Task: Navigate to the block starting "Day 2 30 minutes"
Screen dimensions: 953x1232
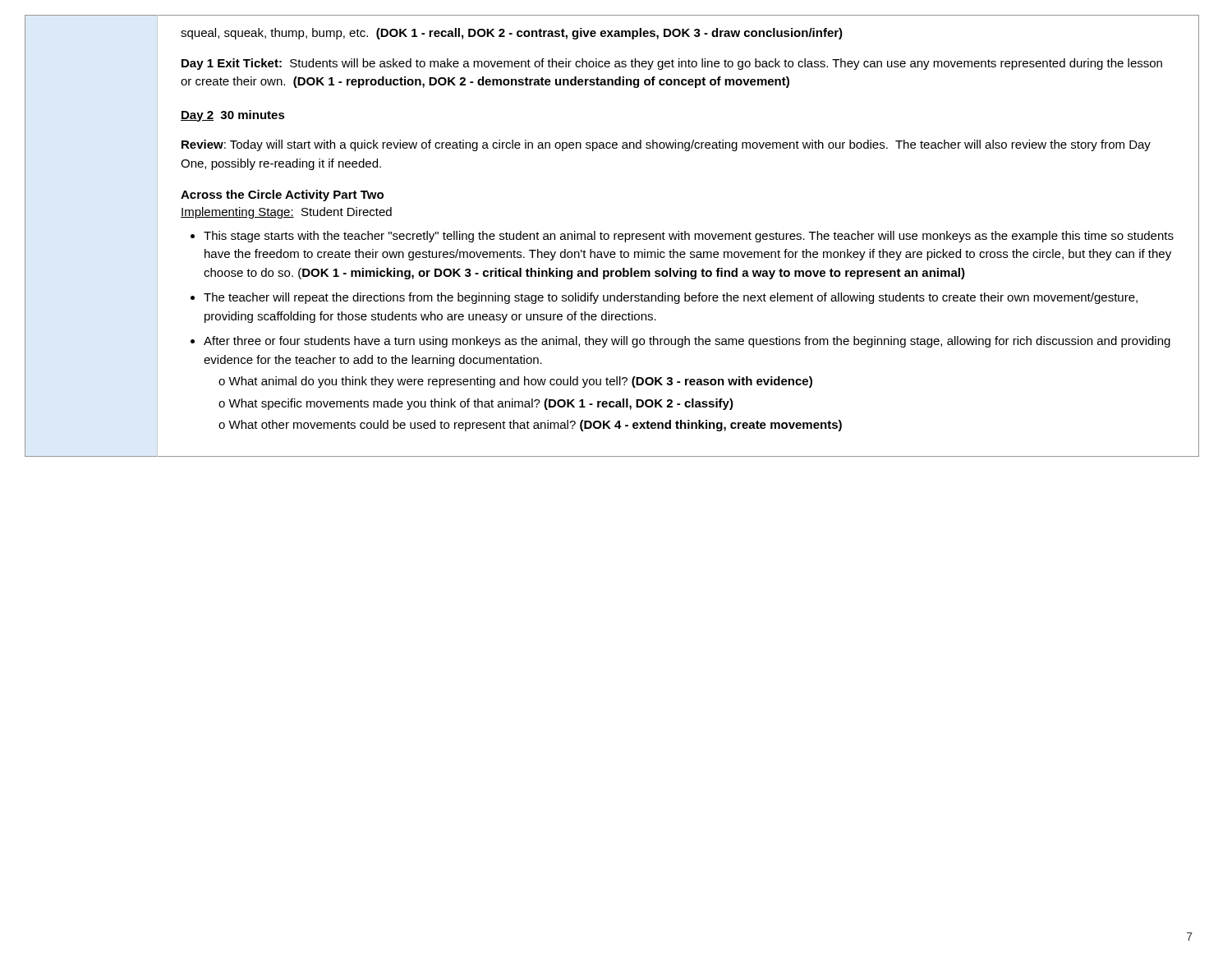Action: (233, 114)
